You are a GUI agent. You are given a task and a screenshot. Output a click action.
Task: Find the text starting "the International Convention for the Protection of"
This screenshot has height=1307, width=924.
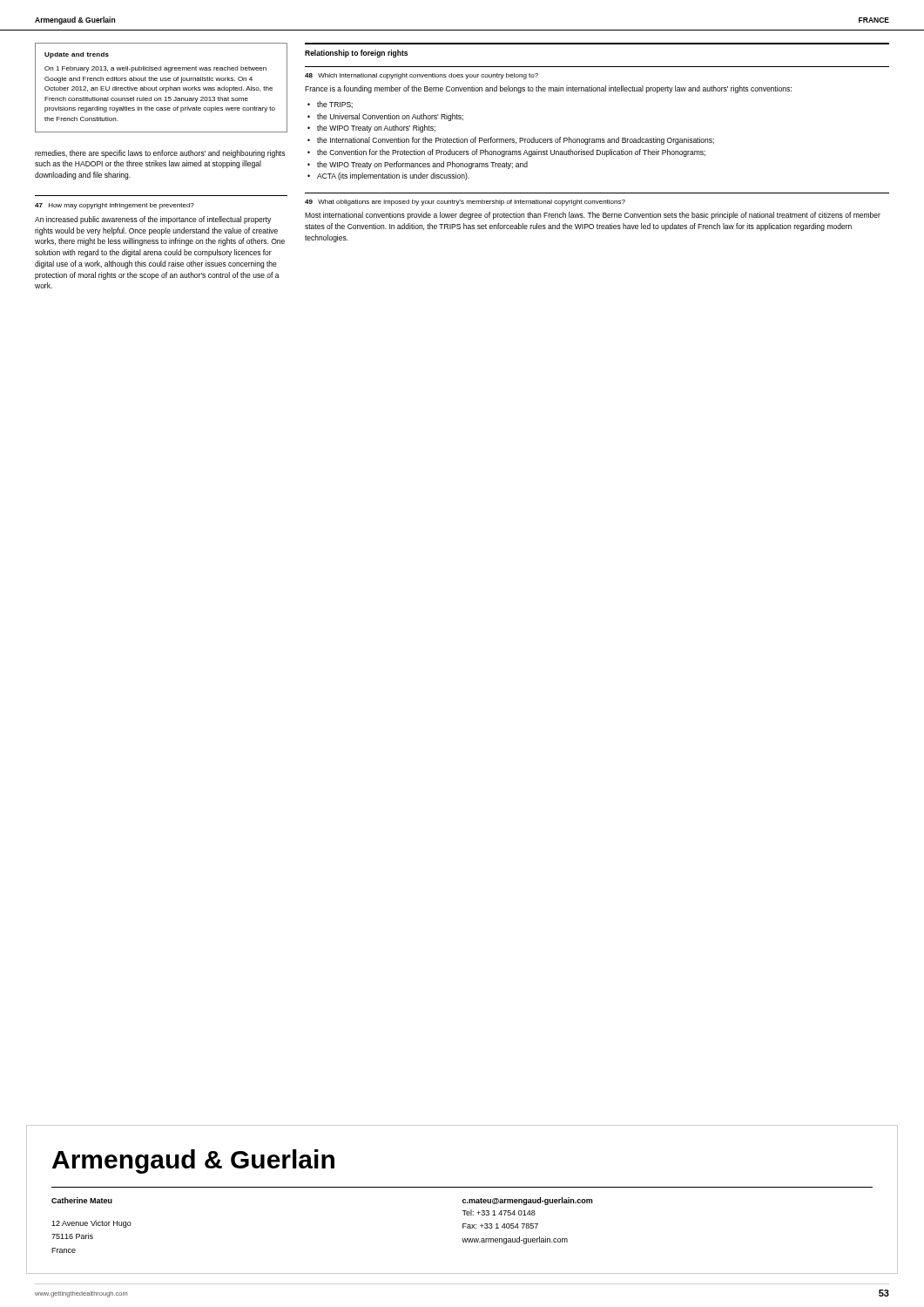(x=516, y=140)
